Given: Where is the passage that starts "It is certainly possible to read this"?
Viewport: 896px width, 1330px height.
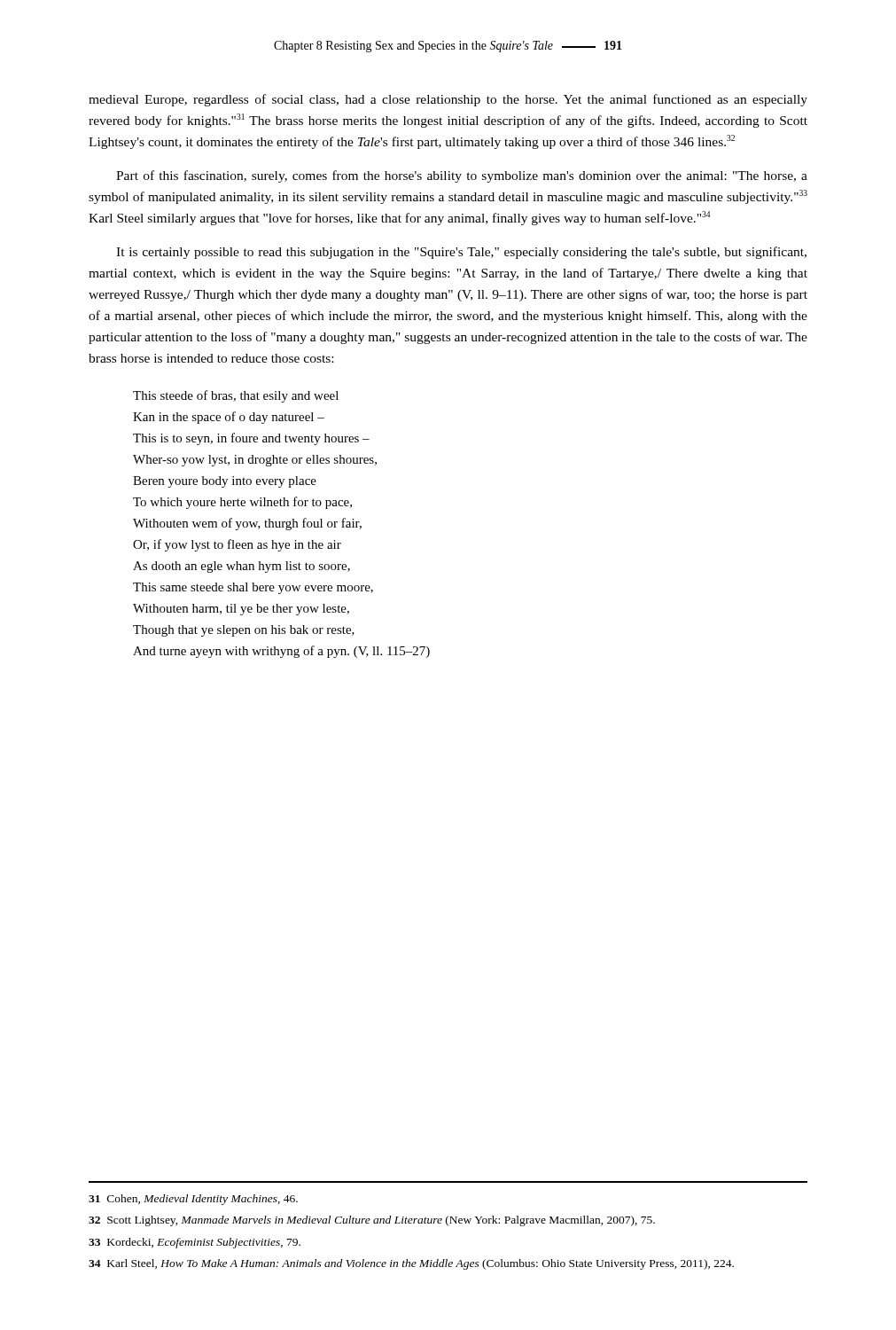Looking at the screenshot, I should pos(448,305).
